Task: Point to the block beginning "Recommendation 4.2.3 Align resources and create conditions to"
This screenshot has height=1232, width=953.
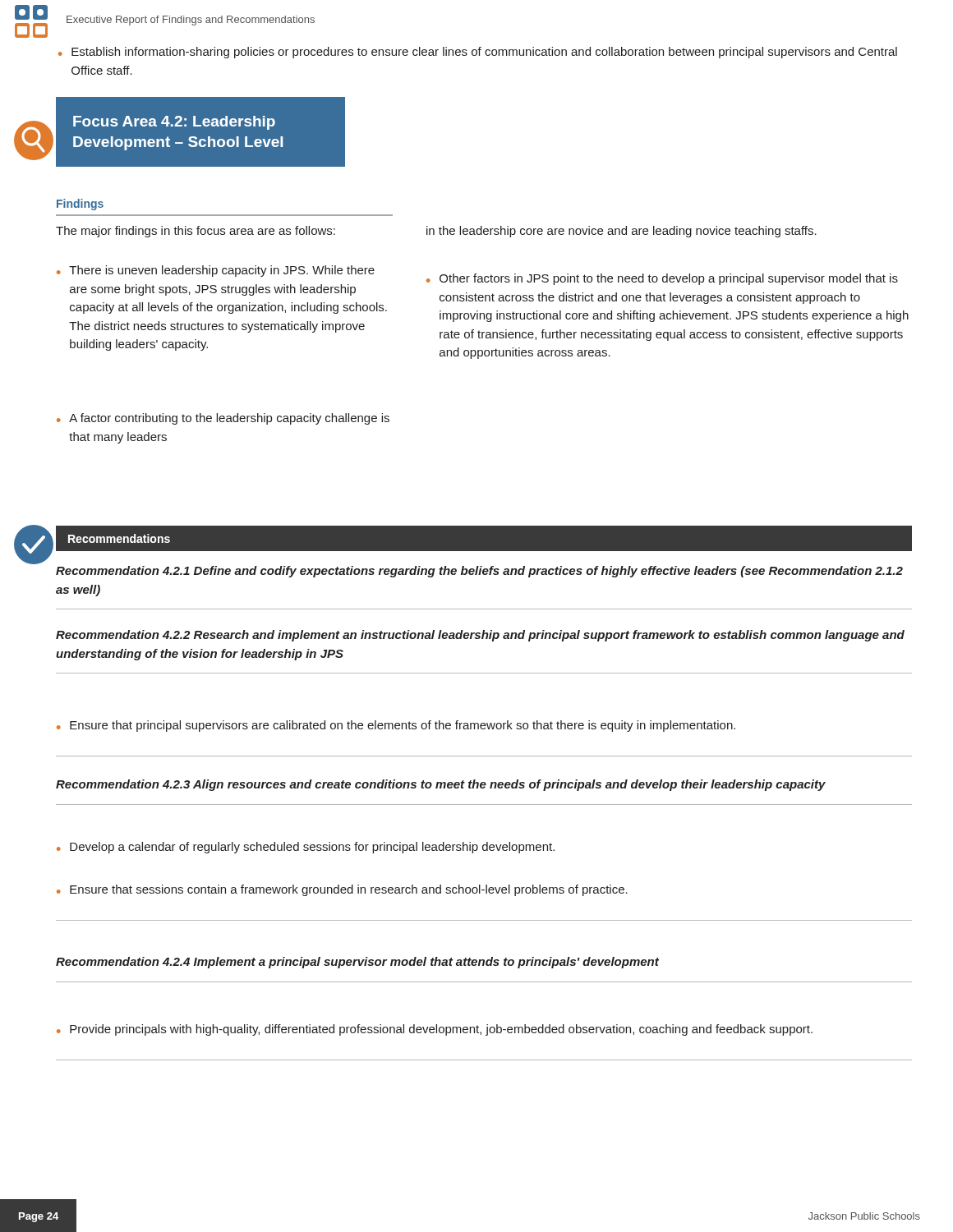Action: (440, 784)
